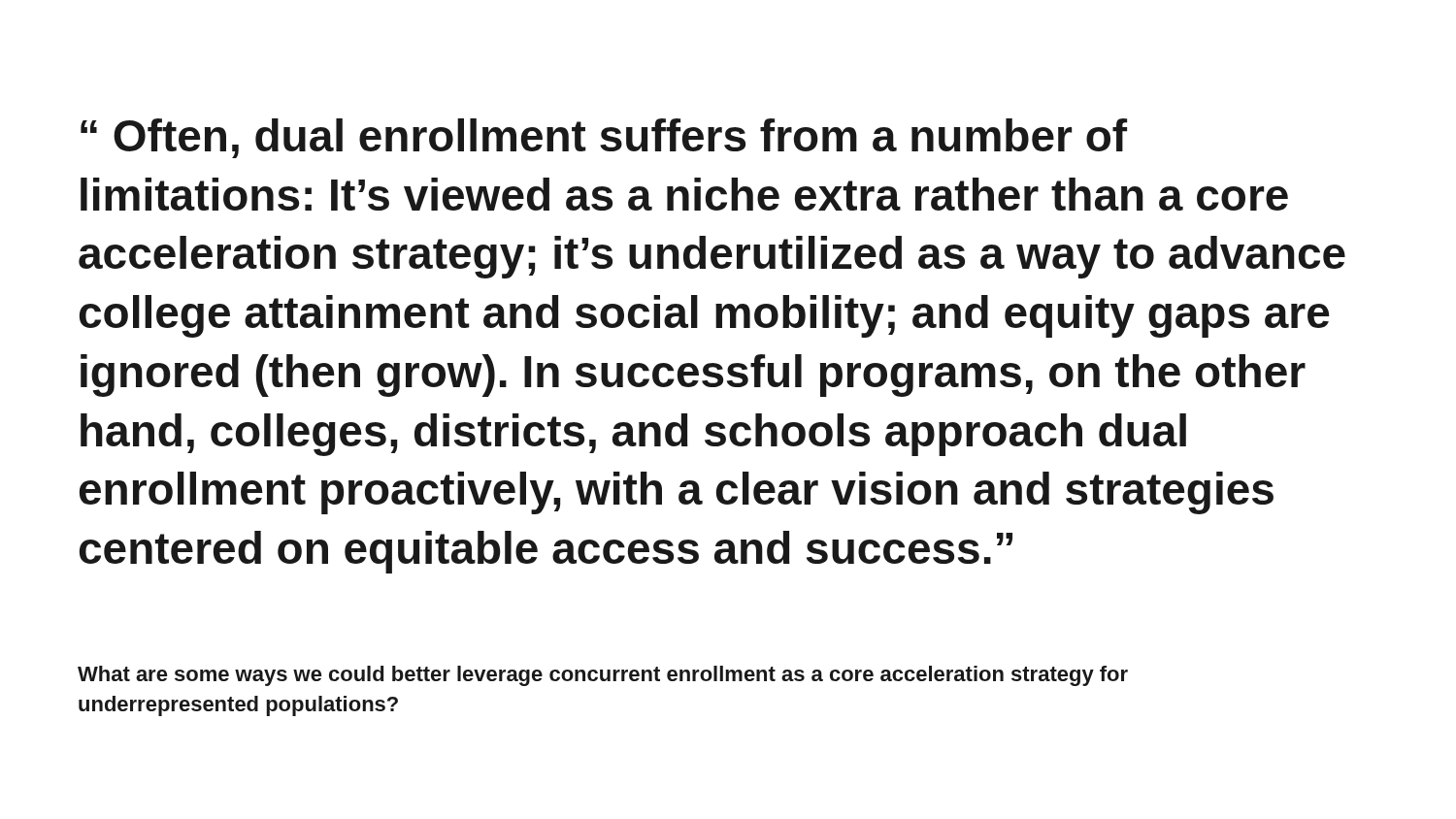Find the text block that reads "“ Often, dual enrollment"
The width and height of the screenshot is (1456, 819).
click(x=712, y=342)
